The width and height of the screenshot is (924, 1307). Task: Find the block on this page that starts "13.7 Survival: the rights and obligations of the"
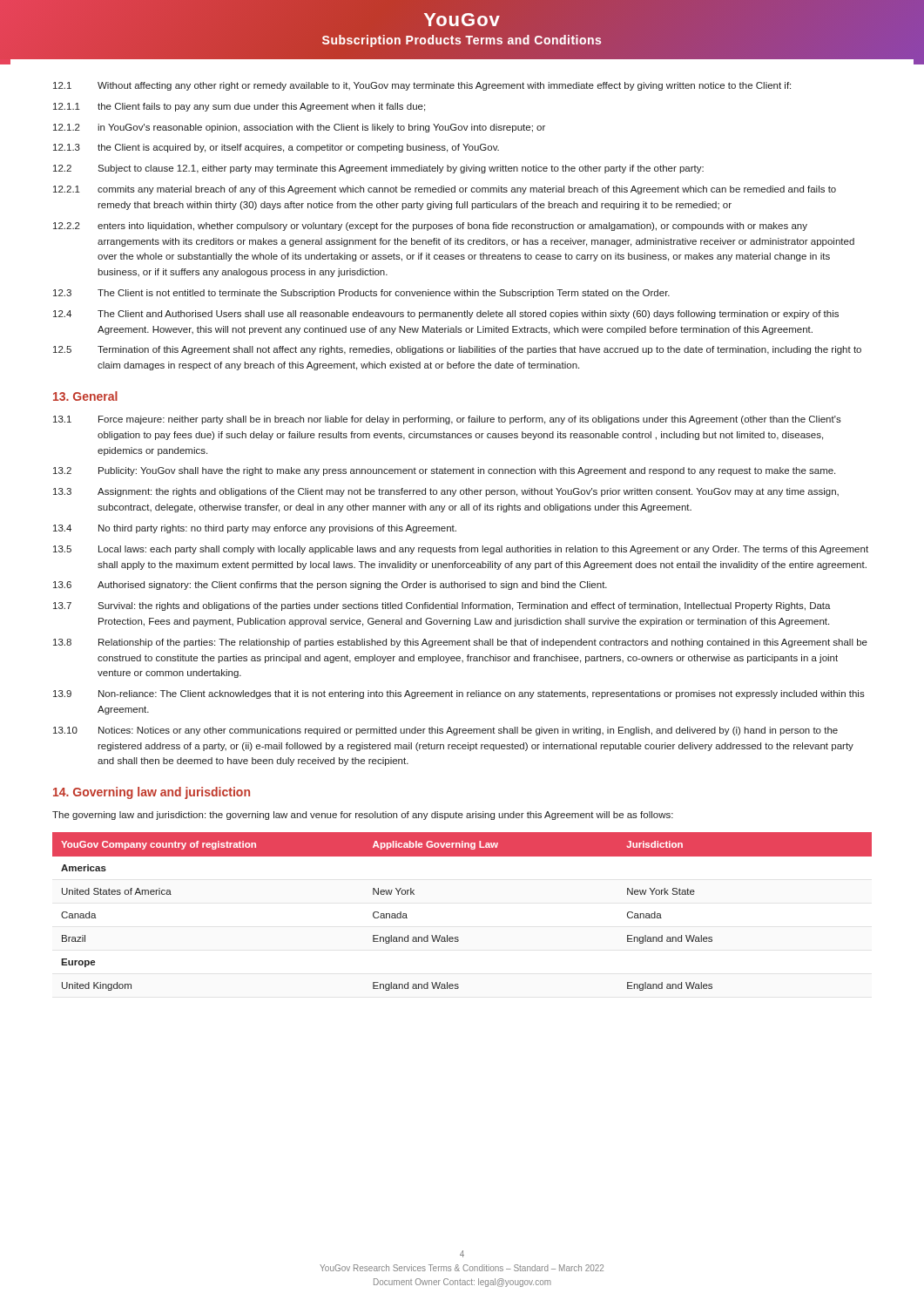(x=462, y=614)
